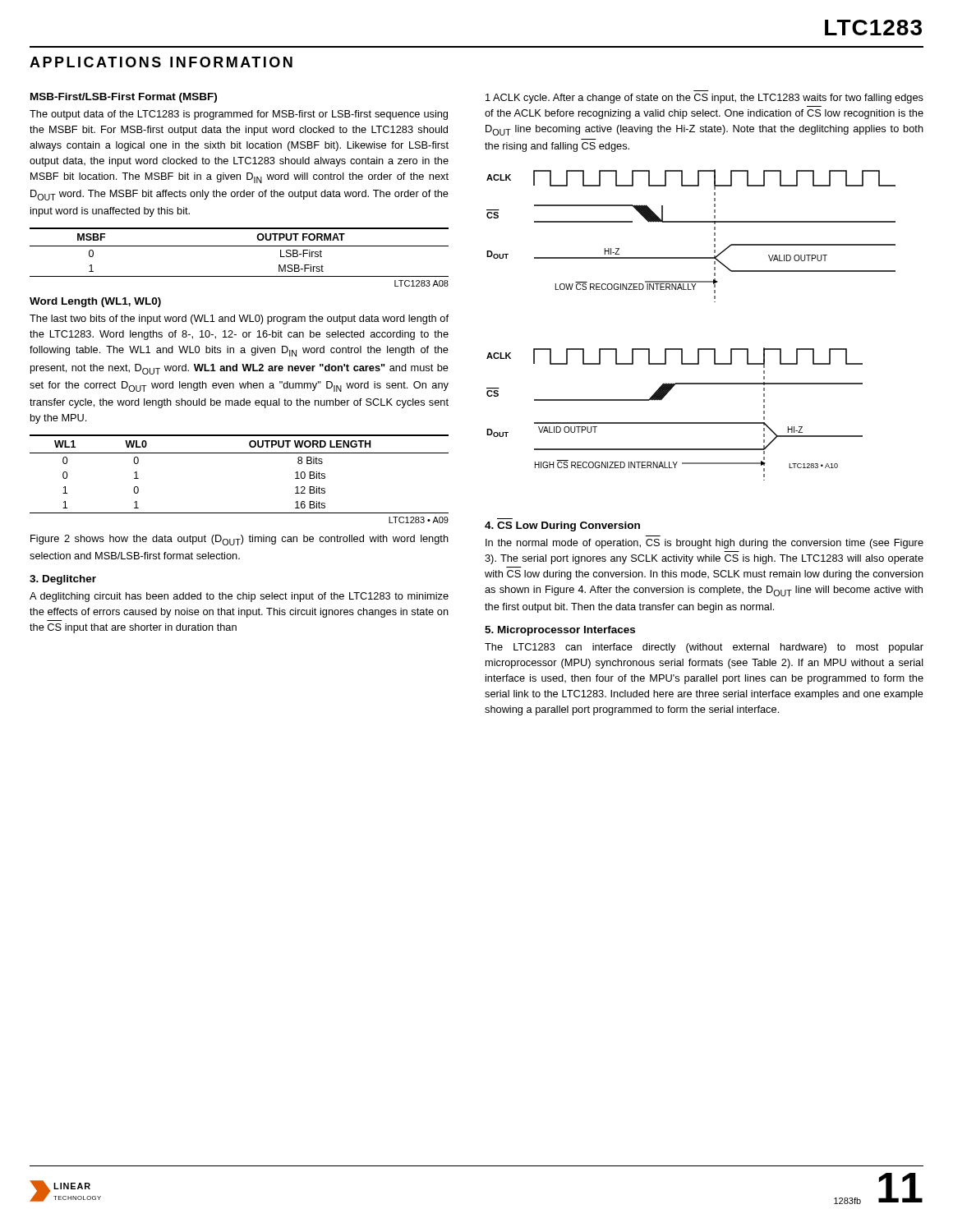
Task: Find the section header that reads "MSB-First/LSB-First Format (MSBF)"
Action: click(124, 96)
